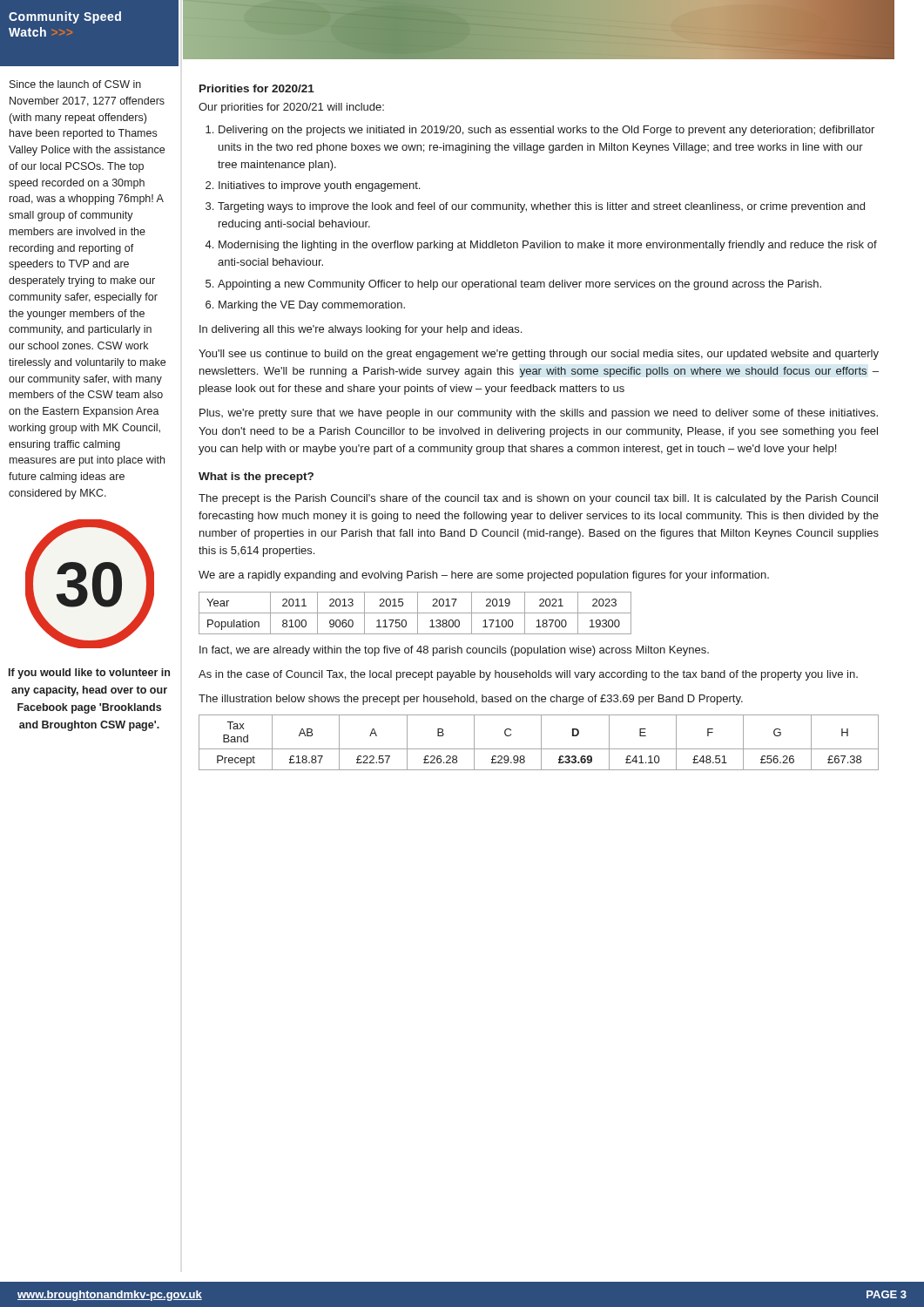This screenshot has height=1307, width=924.
Task: Find the text starting "In delivering all this we're"
Action: (361, 329)
